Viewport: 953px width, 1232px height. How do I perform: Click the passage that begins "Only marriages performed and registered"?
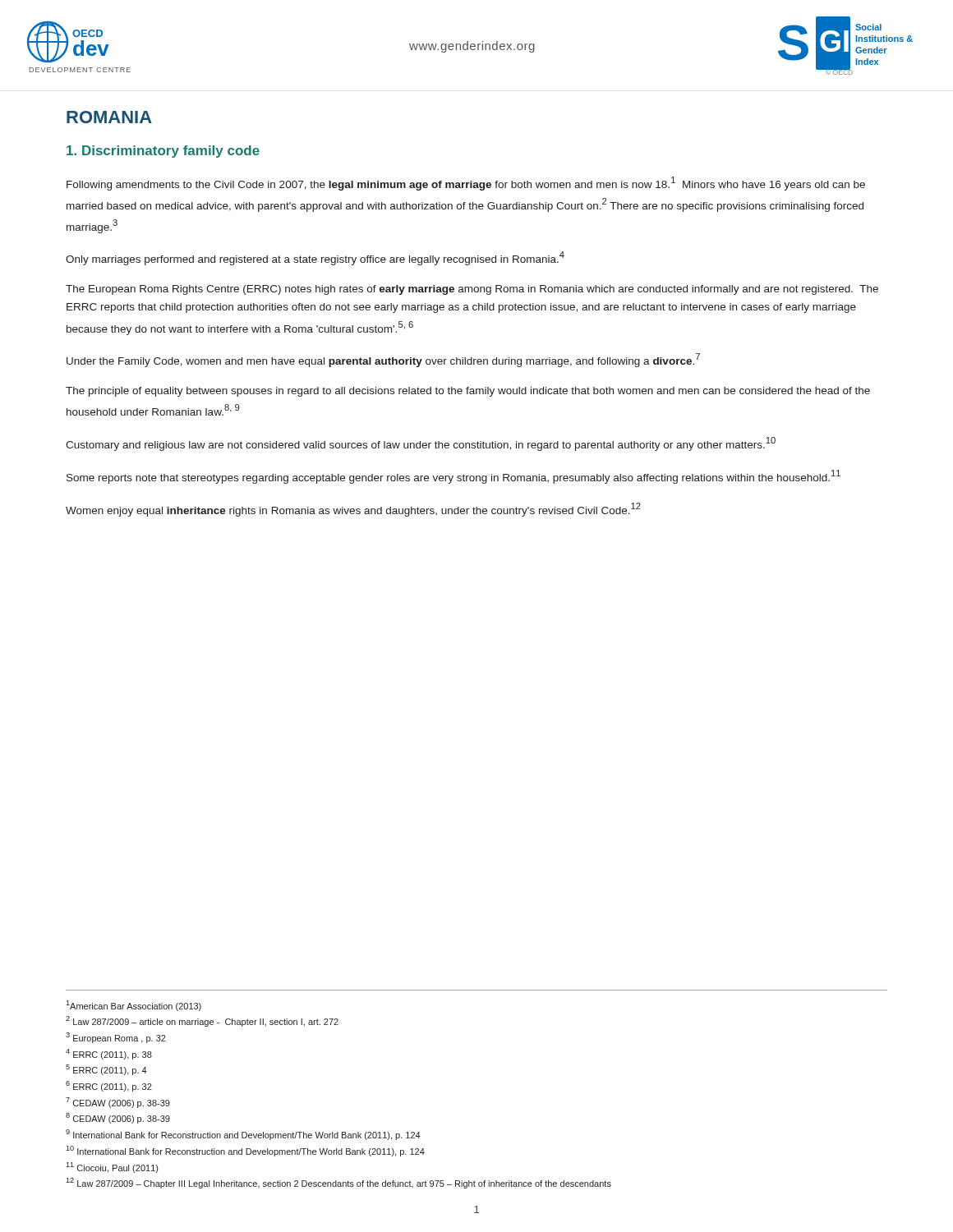tap(315, 258)
